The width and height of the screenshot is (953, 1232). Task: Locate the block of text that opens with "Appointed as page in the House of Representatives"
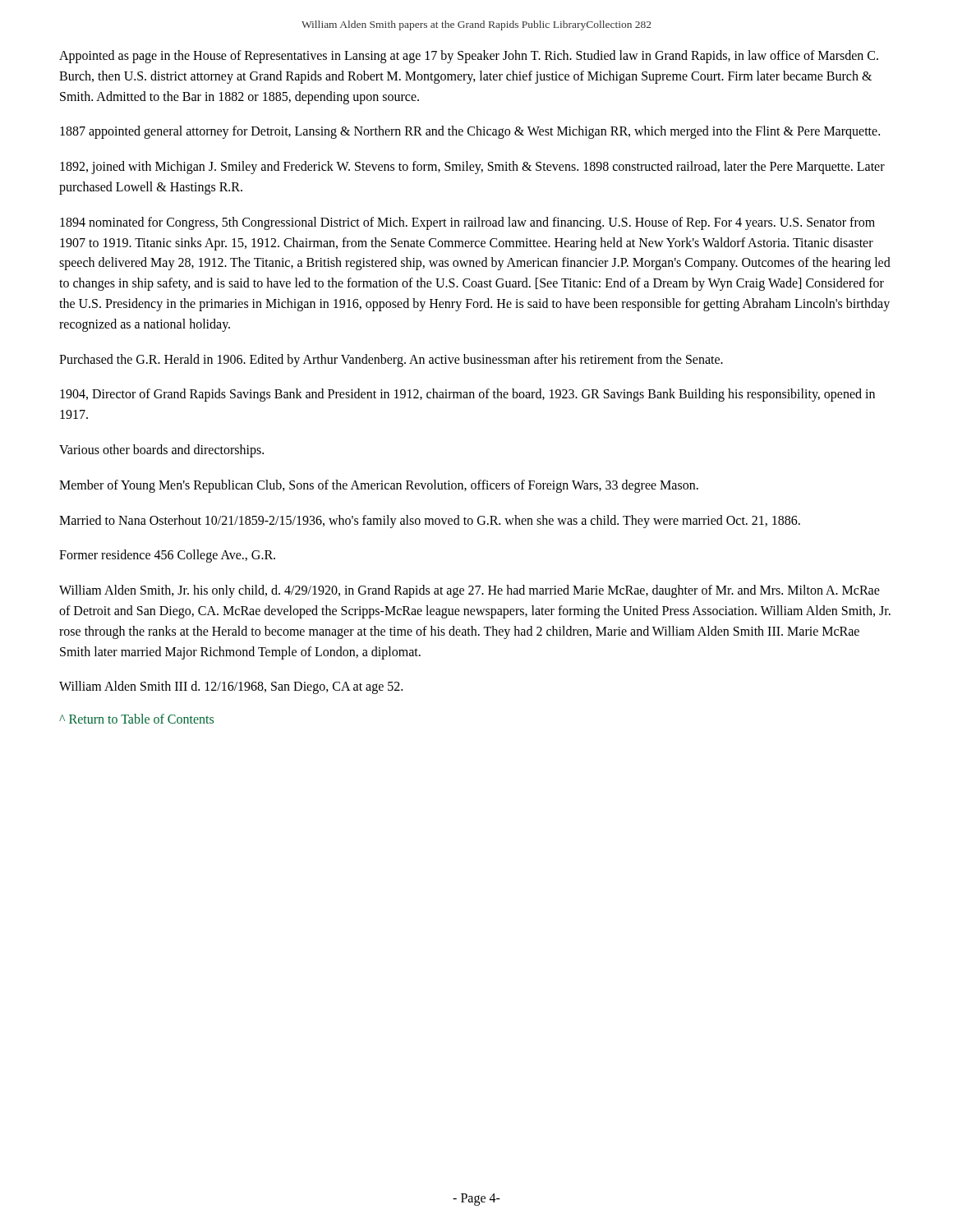pyautogui.click(x=469, y=76)
